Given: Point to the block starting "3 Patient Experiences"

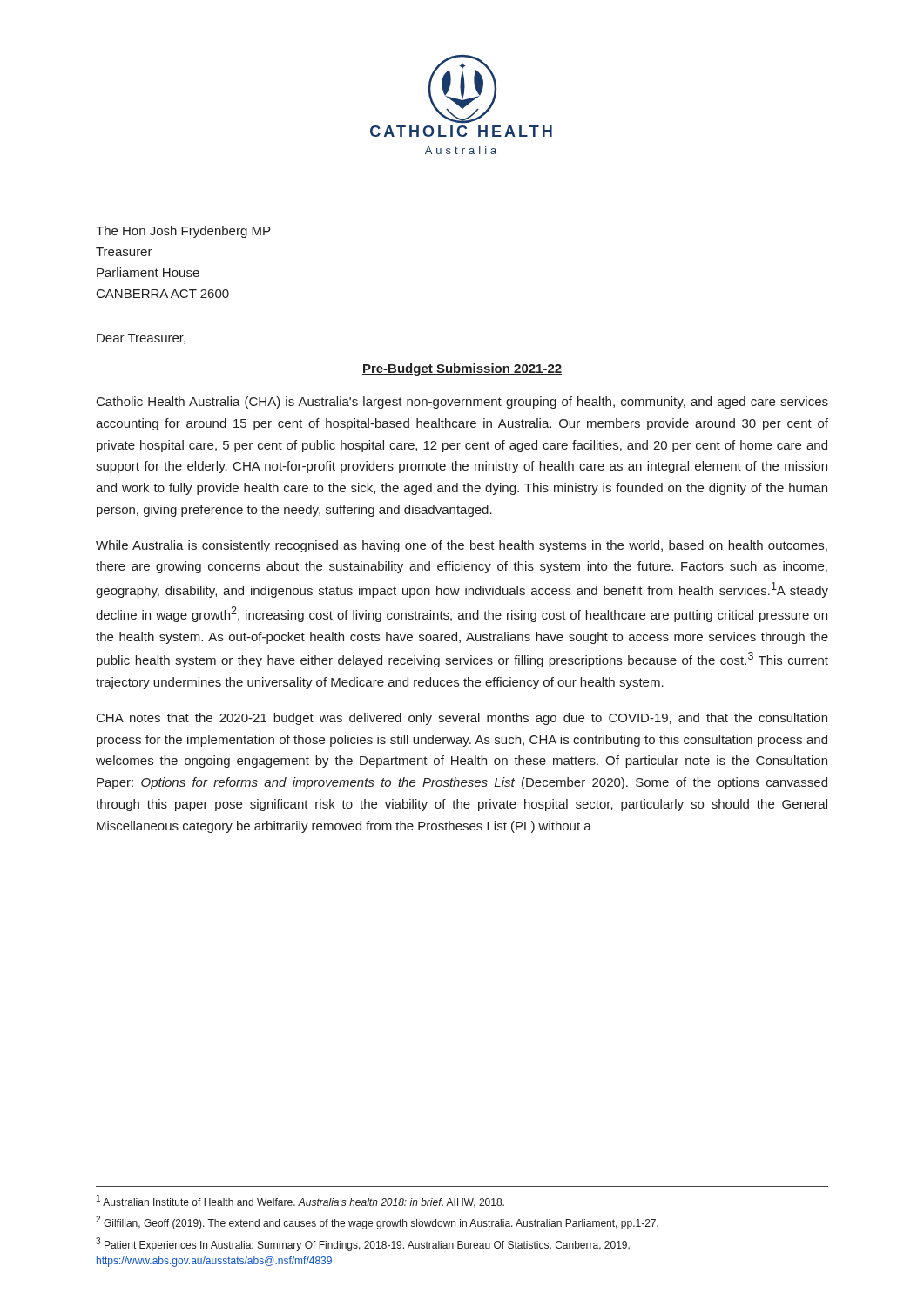Looking at the screenshot, I should tap(363, 1252).
